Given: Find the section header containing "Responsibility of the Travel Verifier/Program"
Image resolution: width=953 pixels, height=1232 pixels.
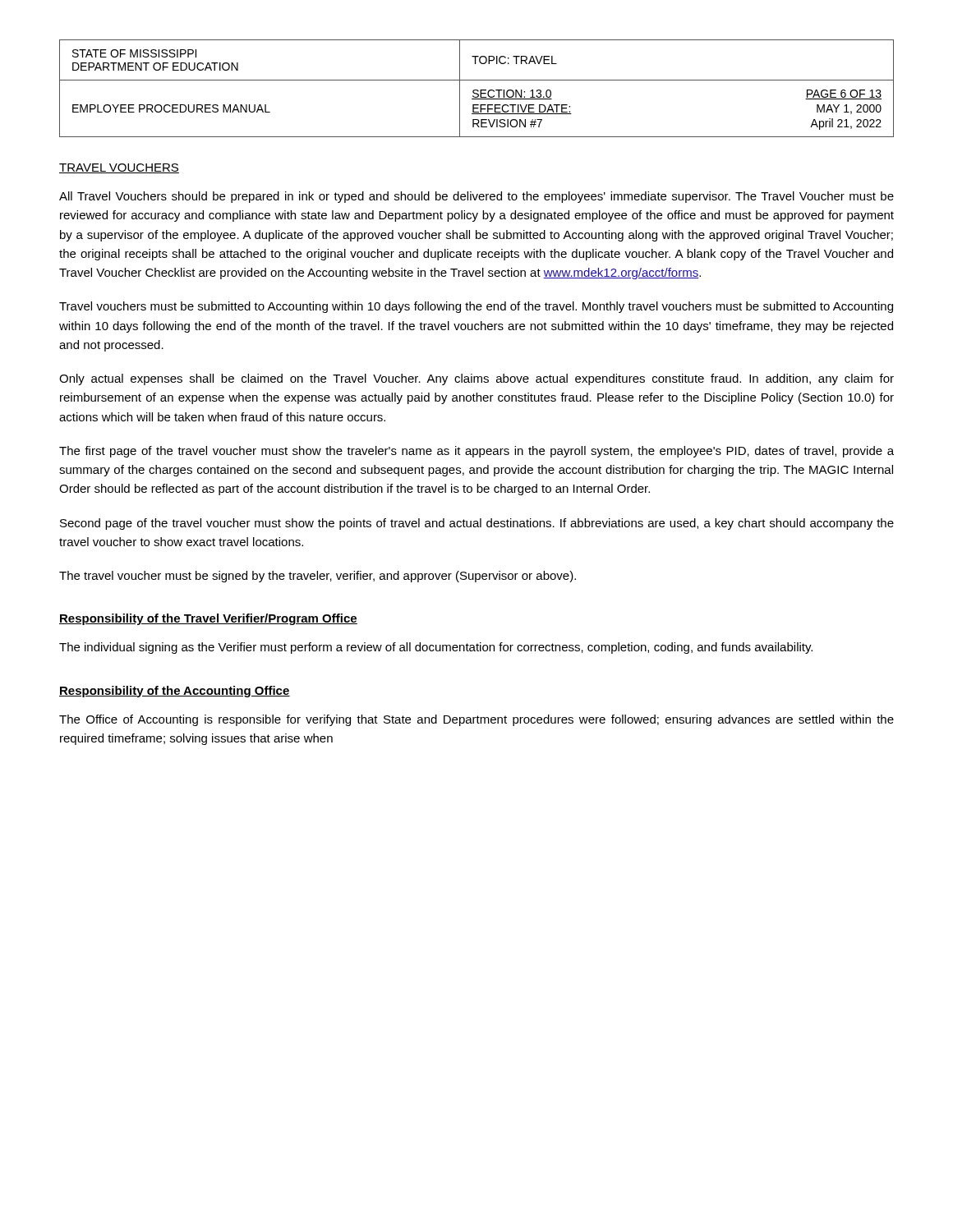Looking at the screenshot, I should coord(208,619).
